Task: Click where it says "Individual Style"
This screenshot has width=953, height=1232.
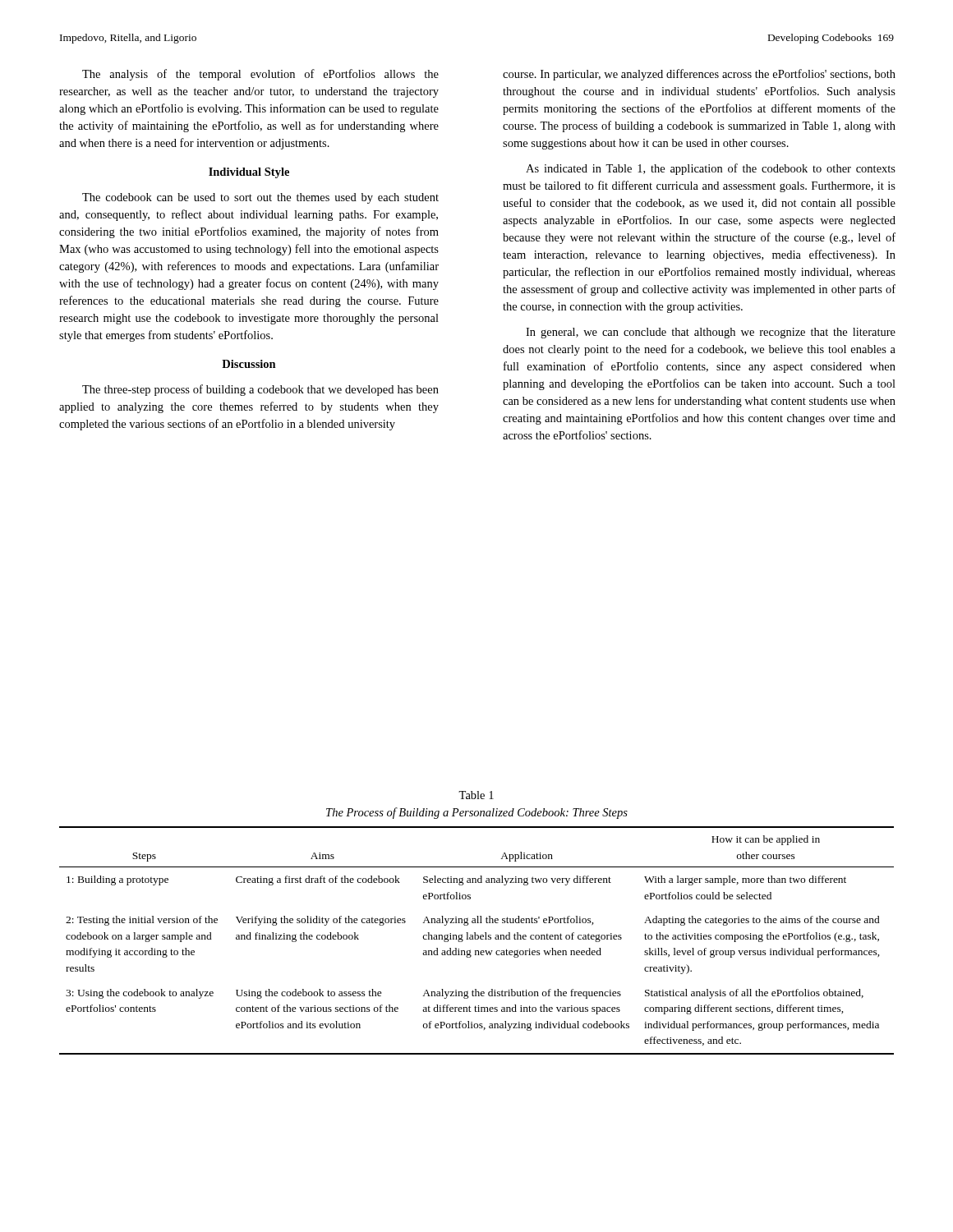Action: [249, 172]
